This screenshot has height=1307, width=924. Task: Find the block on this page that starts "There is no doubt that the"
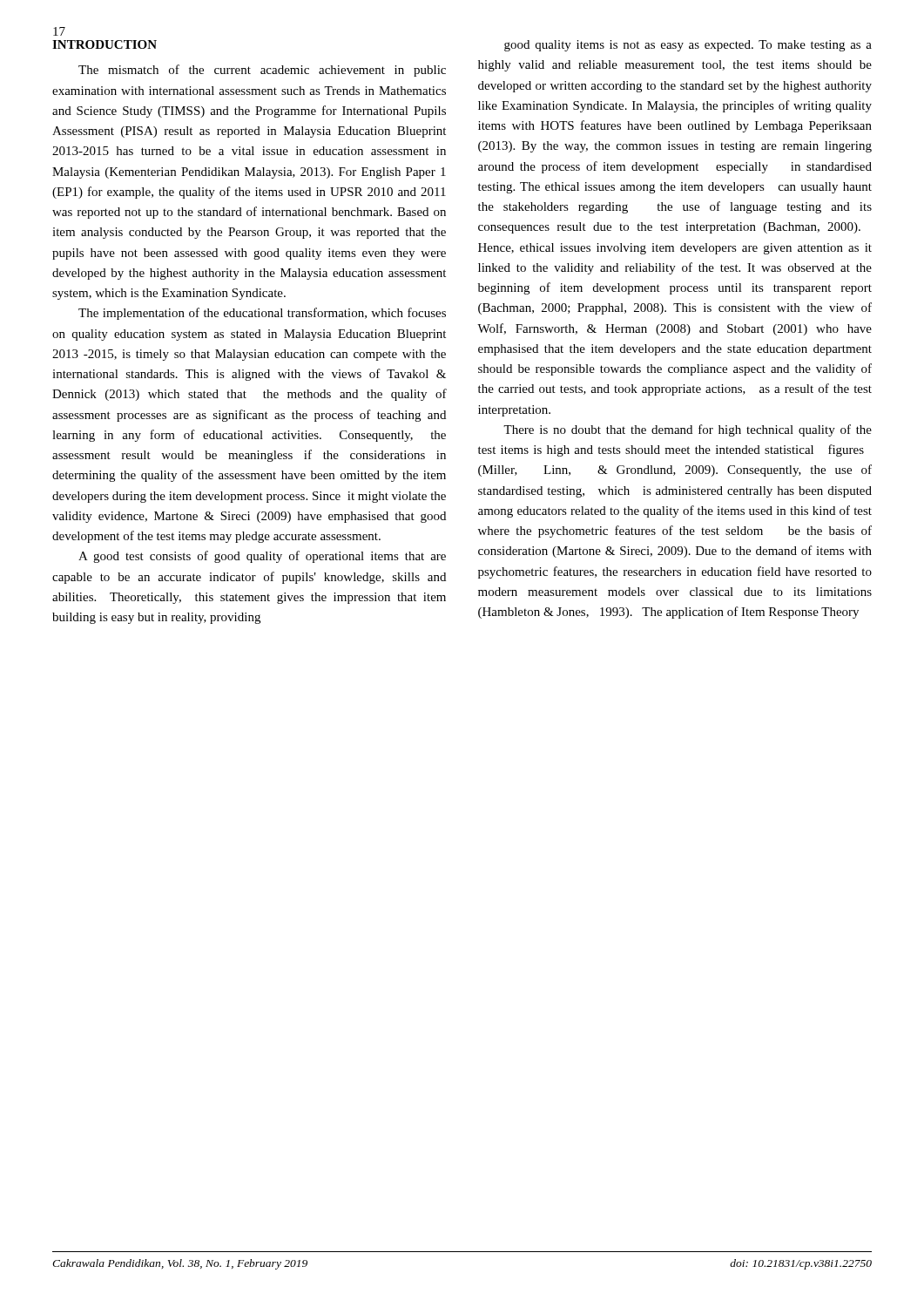click(675, 521)
